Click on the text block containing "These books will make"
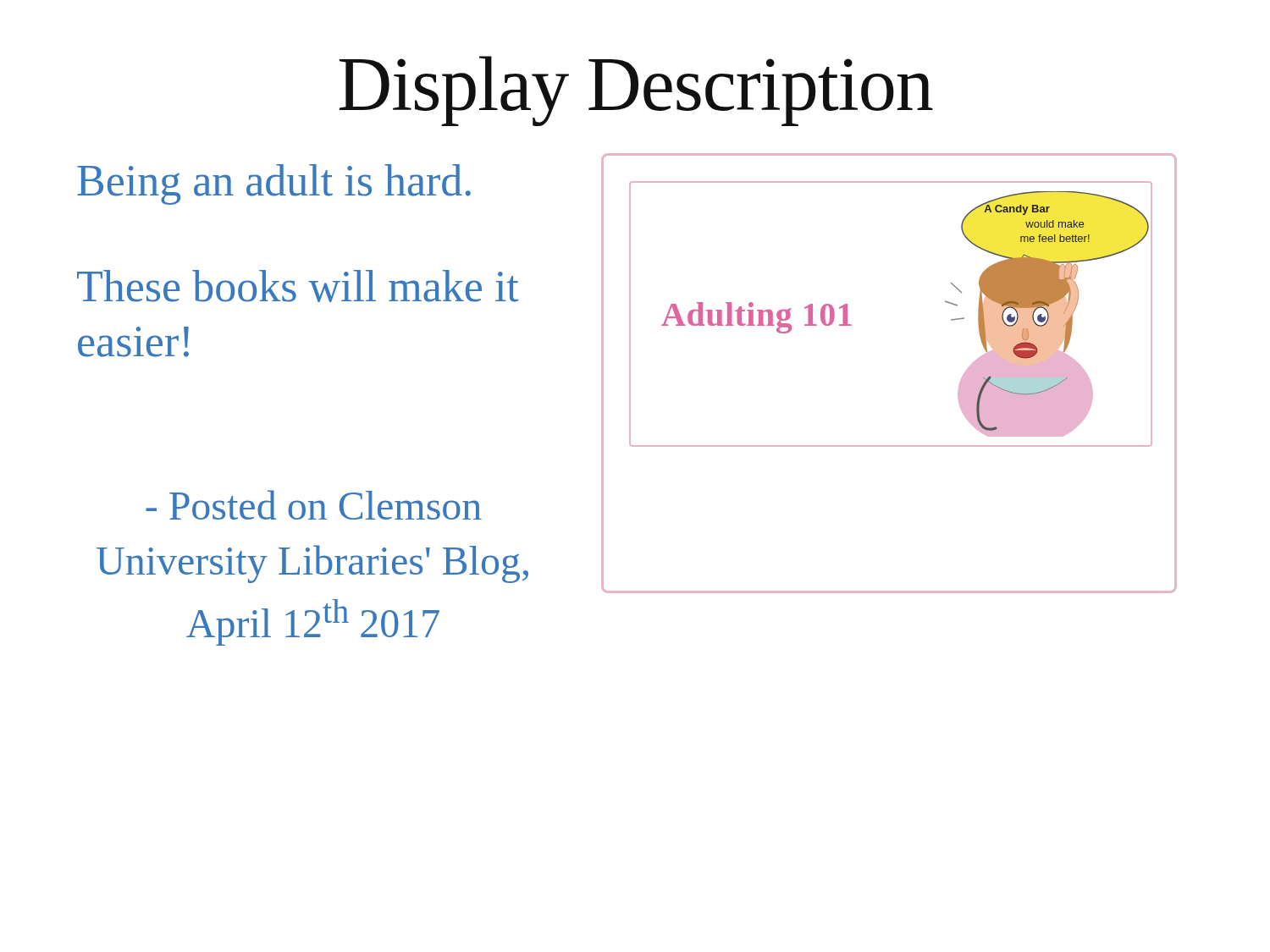Screen dimensions: 952x1270 point(297,314)
